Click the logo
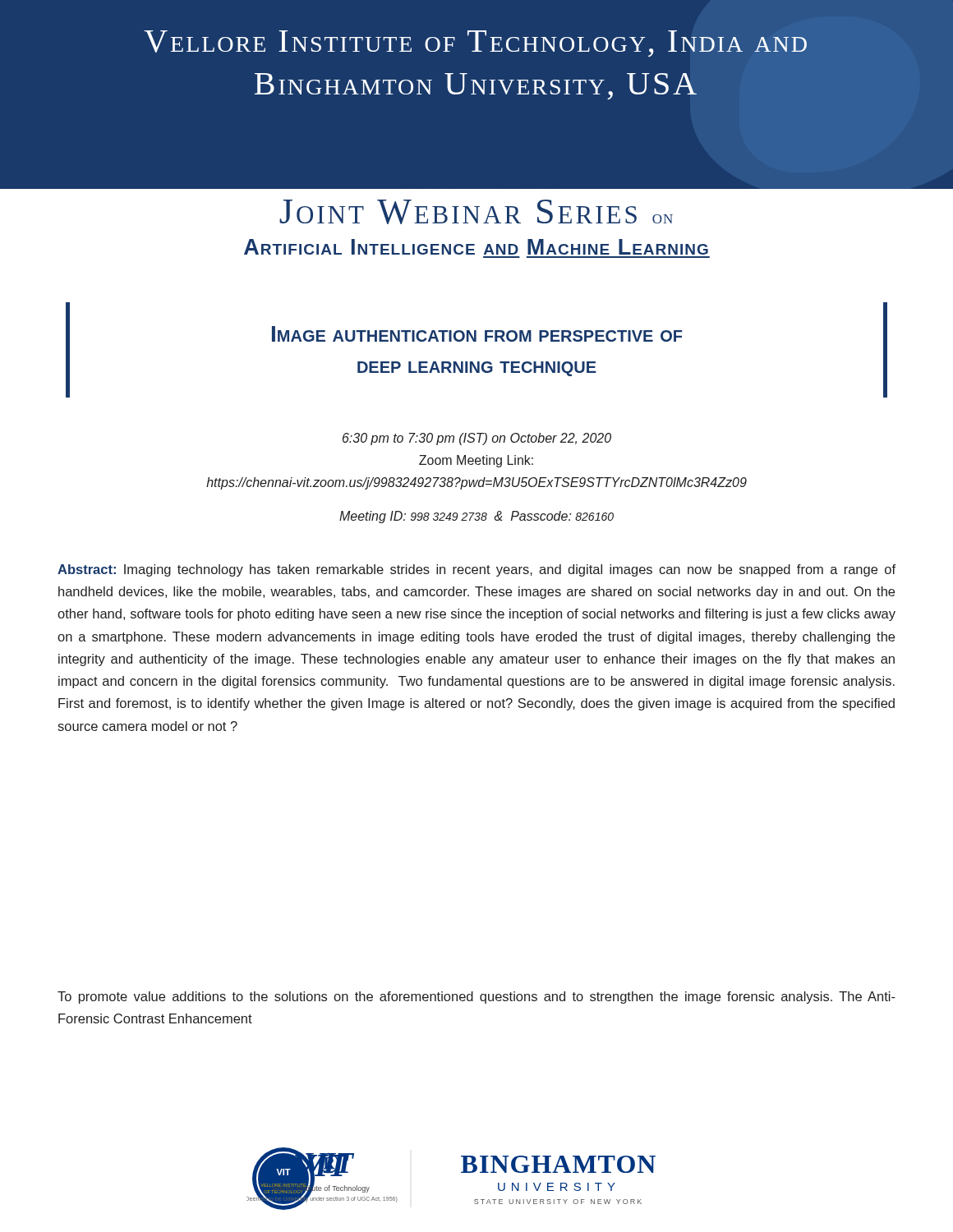The width and height of the screenshot is (953, 1232). tap(476, 1180)
